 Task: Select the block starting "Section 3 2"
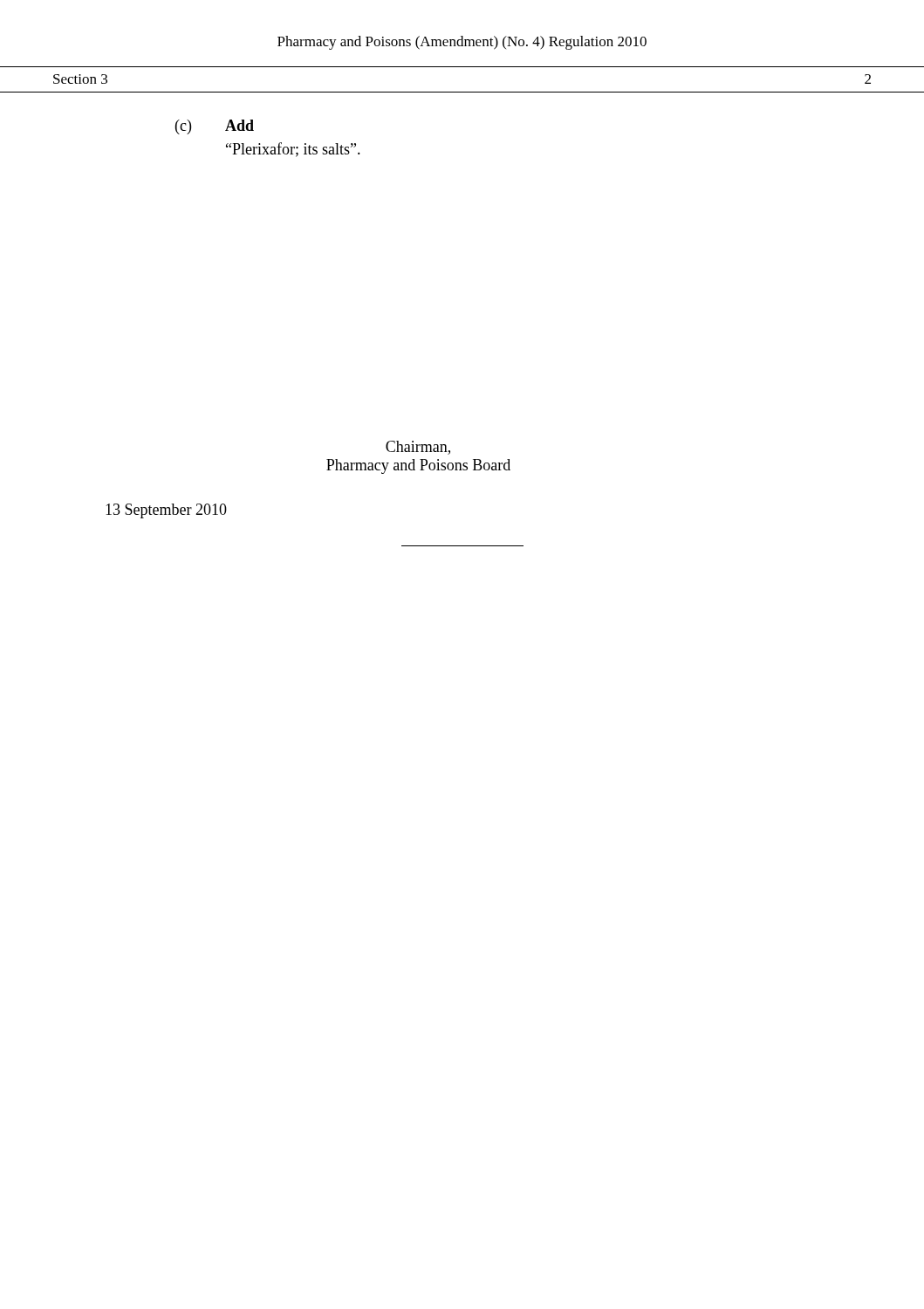pyautogui.click(x=81, y=79)
